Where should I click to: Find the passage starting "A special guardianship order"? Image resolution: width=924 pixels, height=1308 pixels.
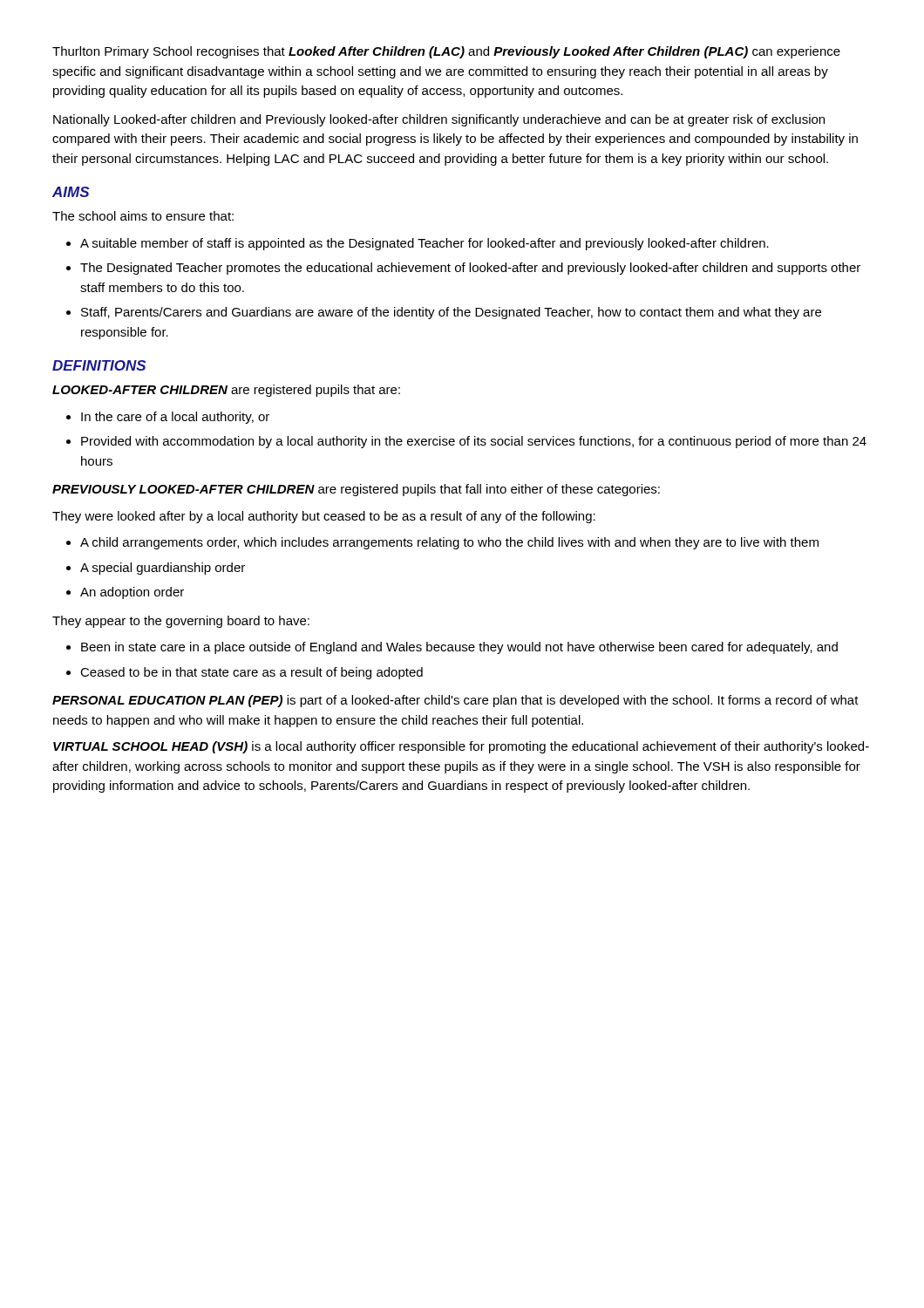pos(163,567)
